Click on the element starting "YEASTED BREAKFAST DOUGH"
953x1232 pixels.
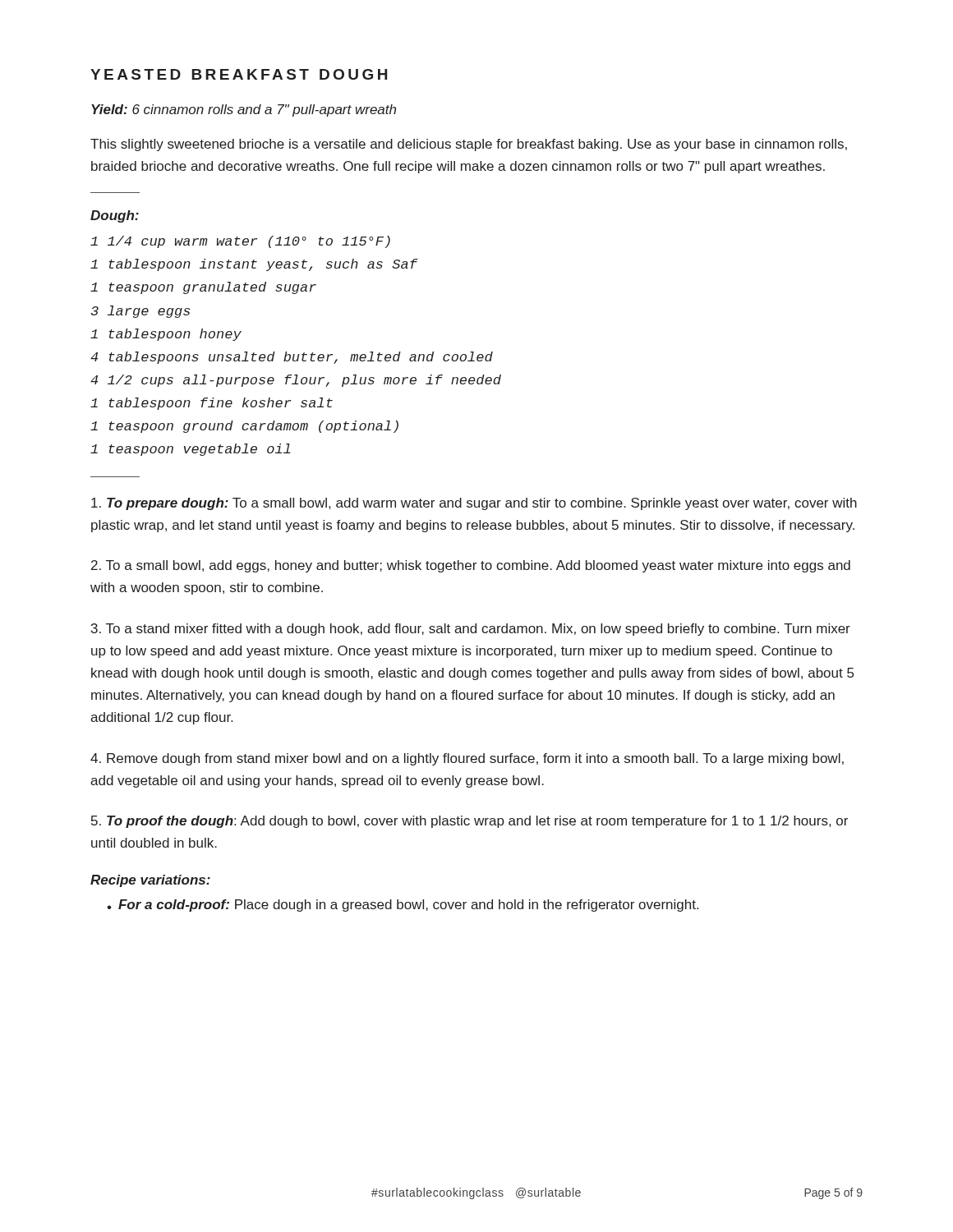point(241,74)
